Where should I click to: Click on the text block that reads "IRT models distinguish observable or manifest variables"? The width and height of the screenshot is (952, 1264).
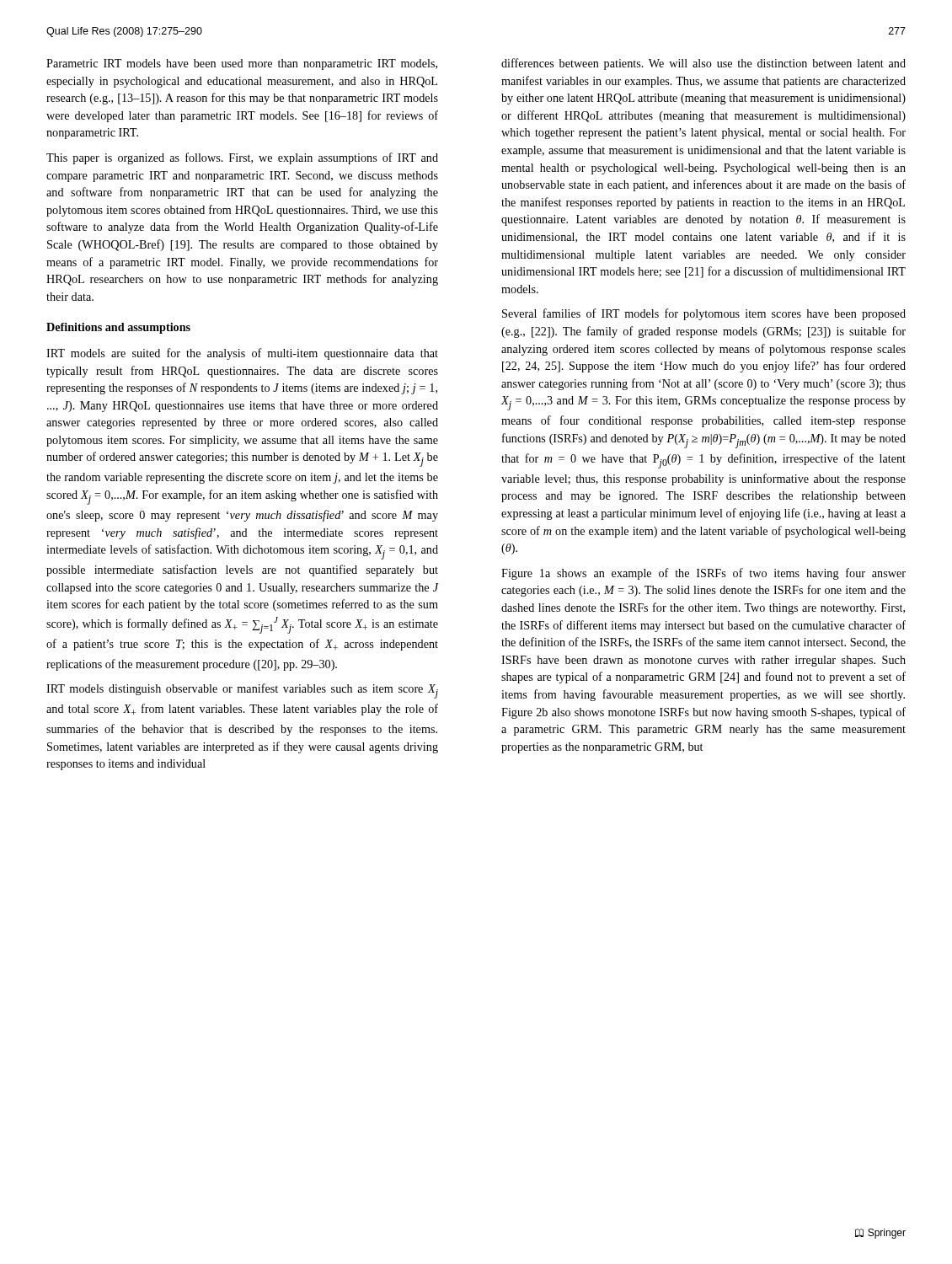242,726
